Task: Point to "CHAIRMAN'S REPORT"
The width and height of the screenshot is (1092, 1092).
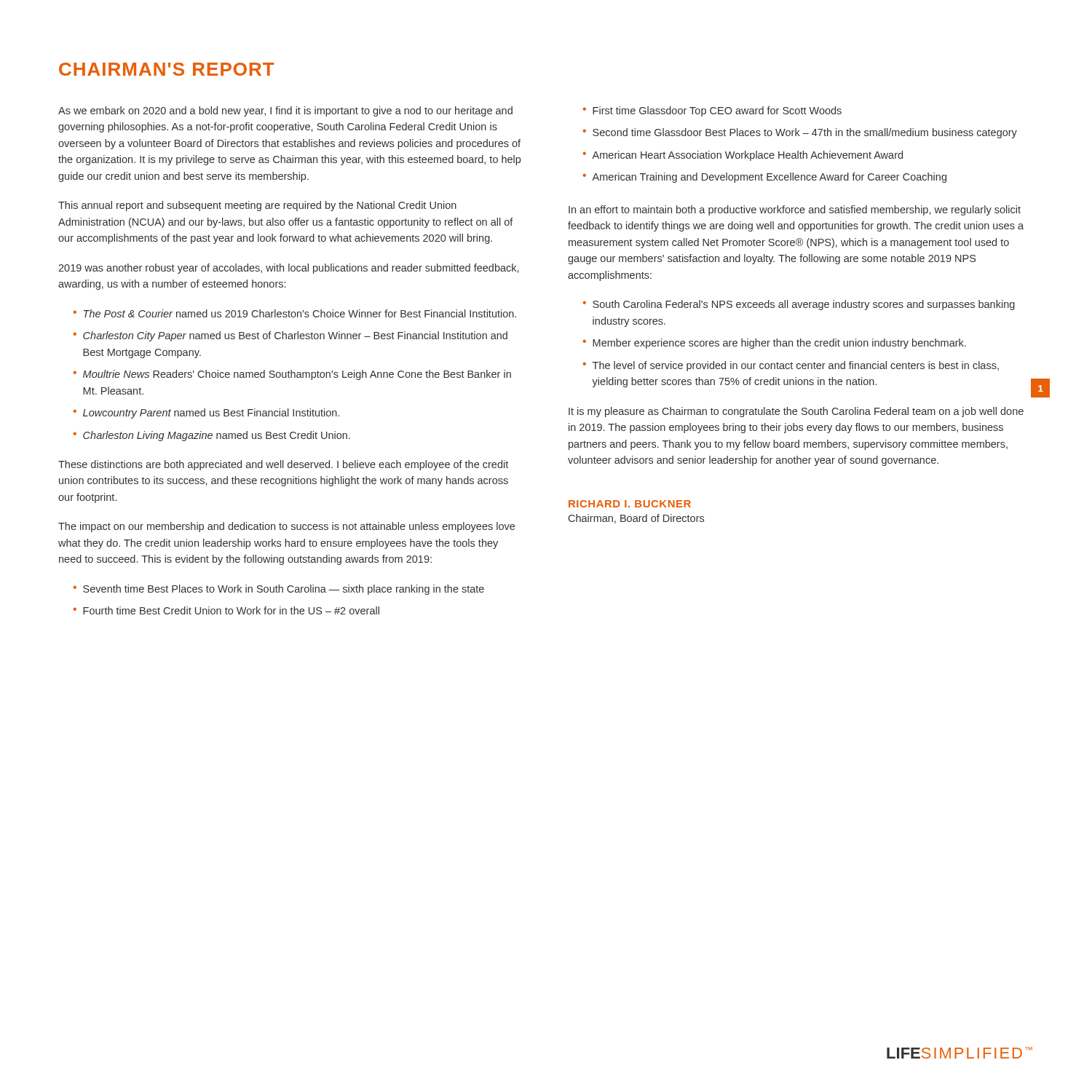Action: coord(167,69)
